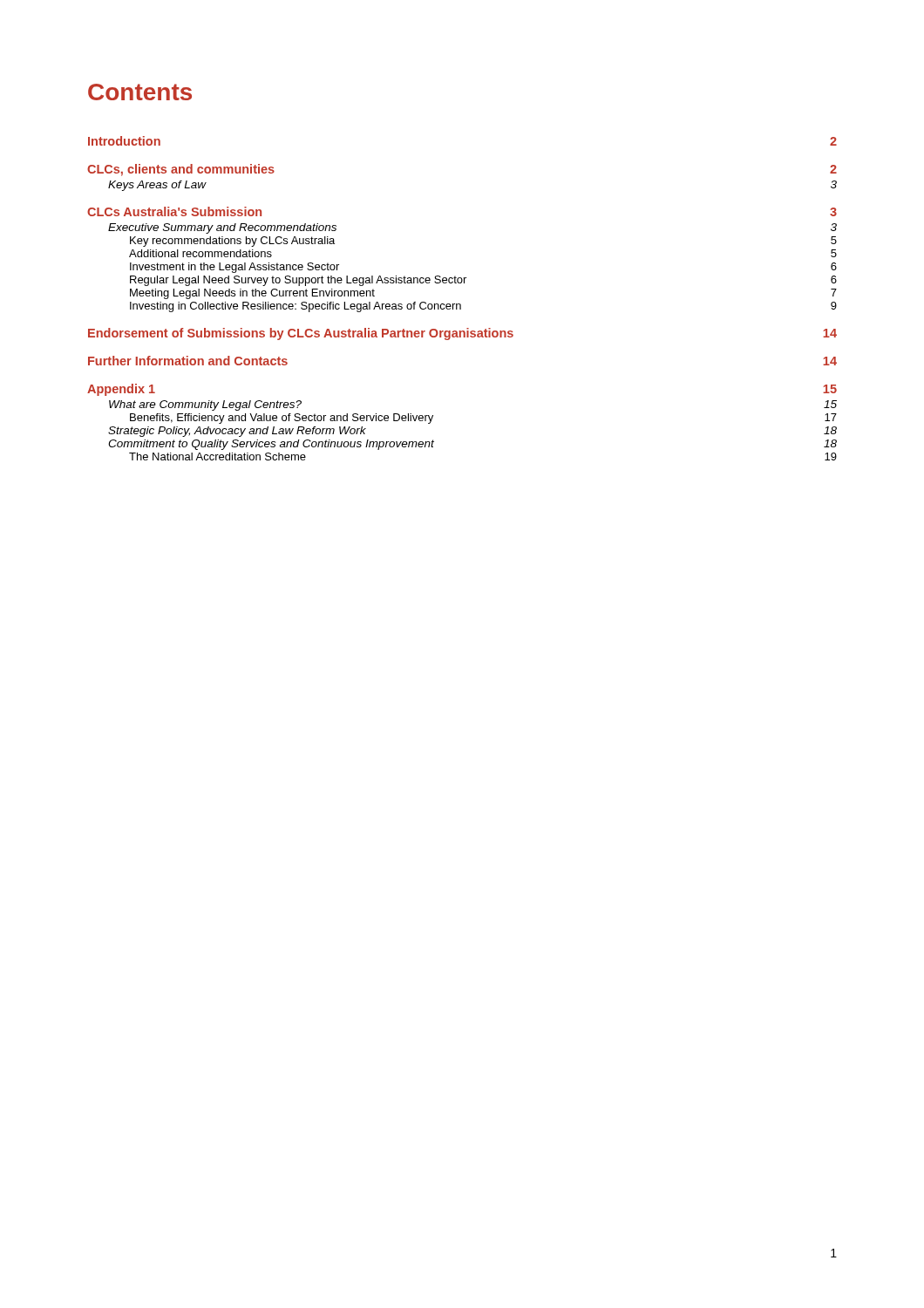The width and height of the screenshot is (924, 1308).
Task: Click on the block starting "Regular Legal Need Survey to Support the Legal"
Action: coord(300,282)
